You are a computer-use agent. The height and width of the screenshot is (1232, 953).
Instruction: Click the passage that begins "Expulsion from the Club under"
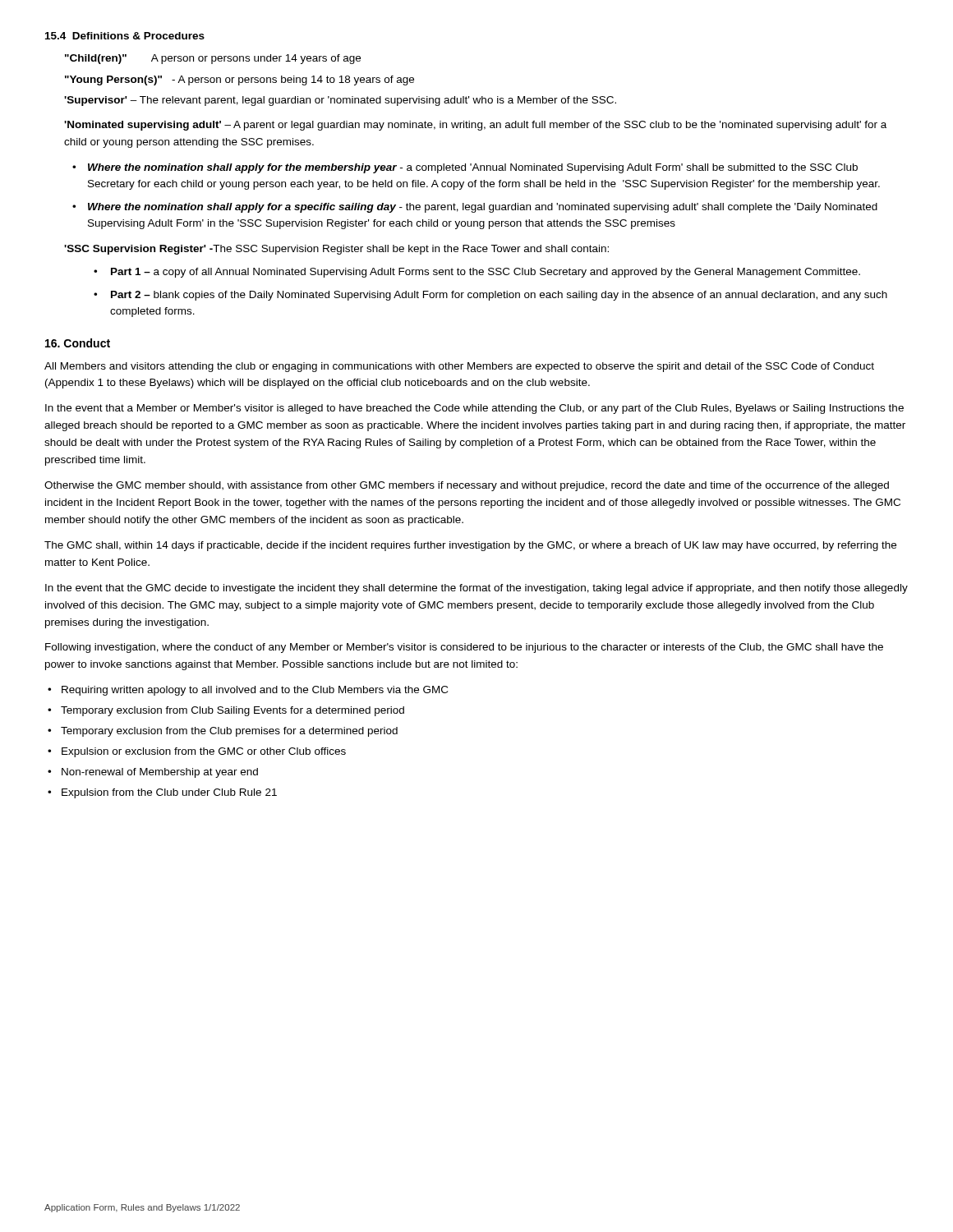(x=169, y=792)
